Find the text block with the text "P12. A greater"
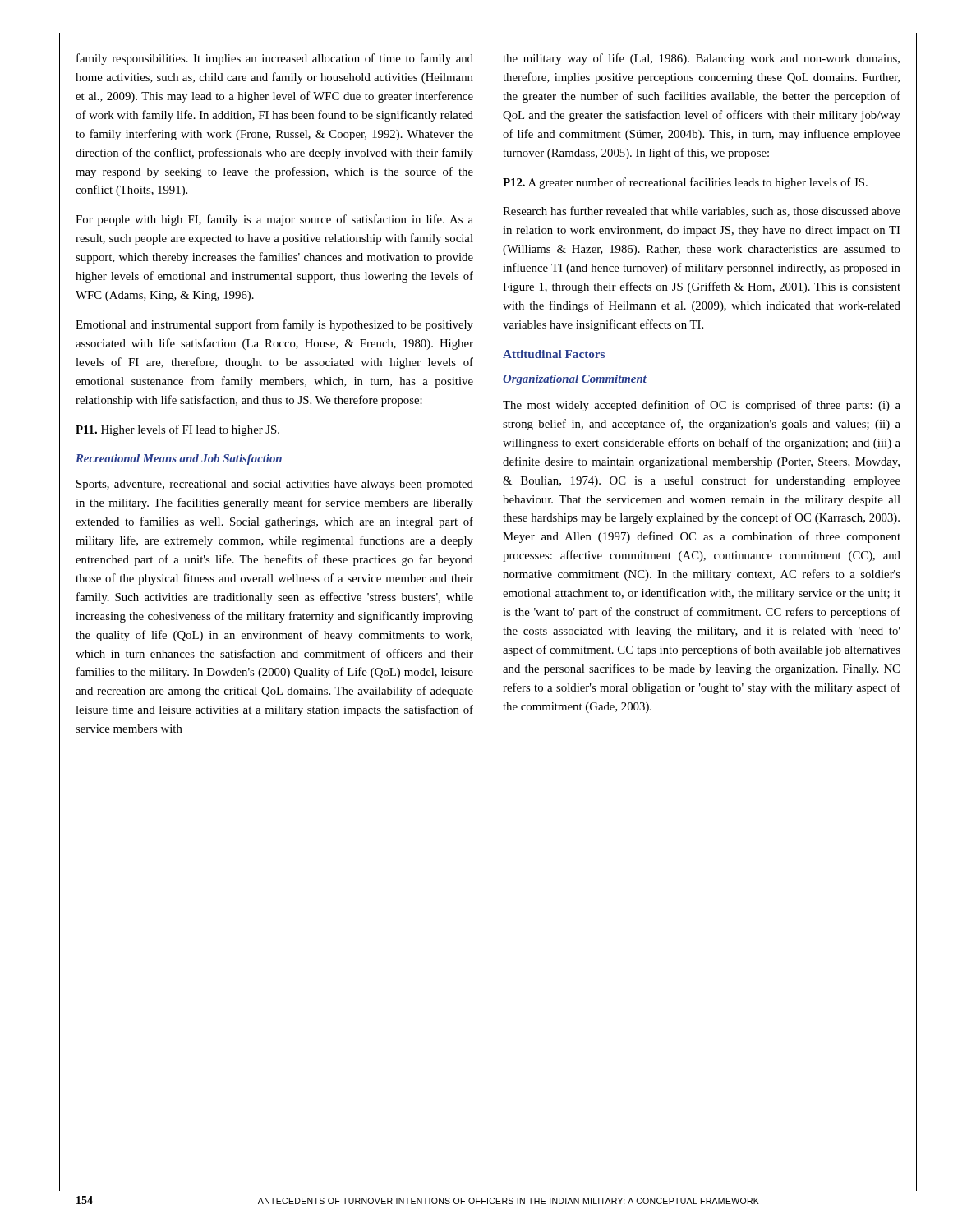The image size is (976, 1232). pos(702,182)
